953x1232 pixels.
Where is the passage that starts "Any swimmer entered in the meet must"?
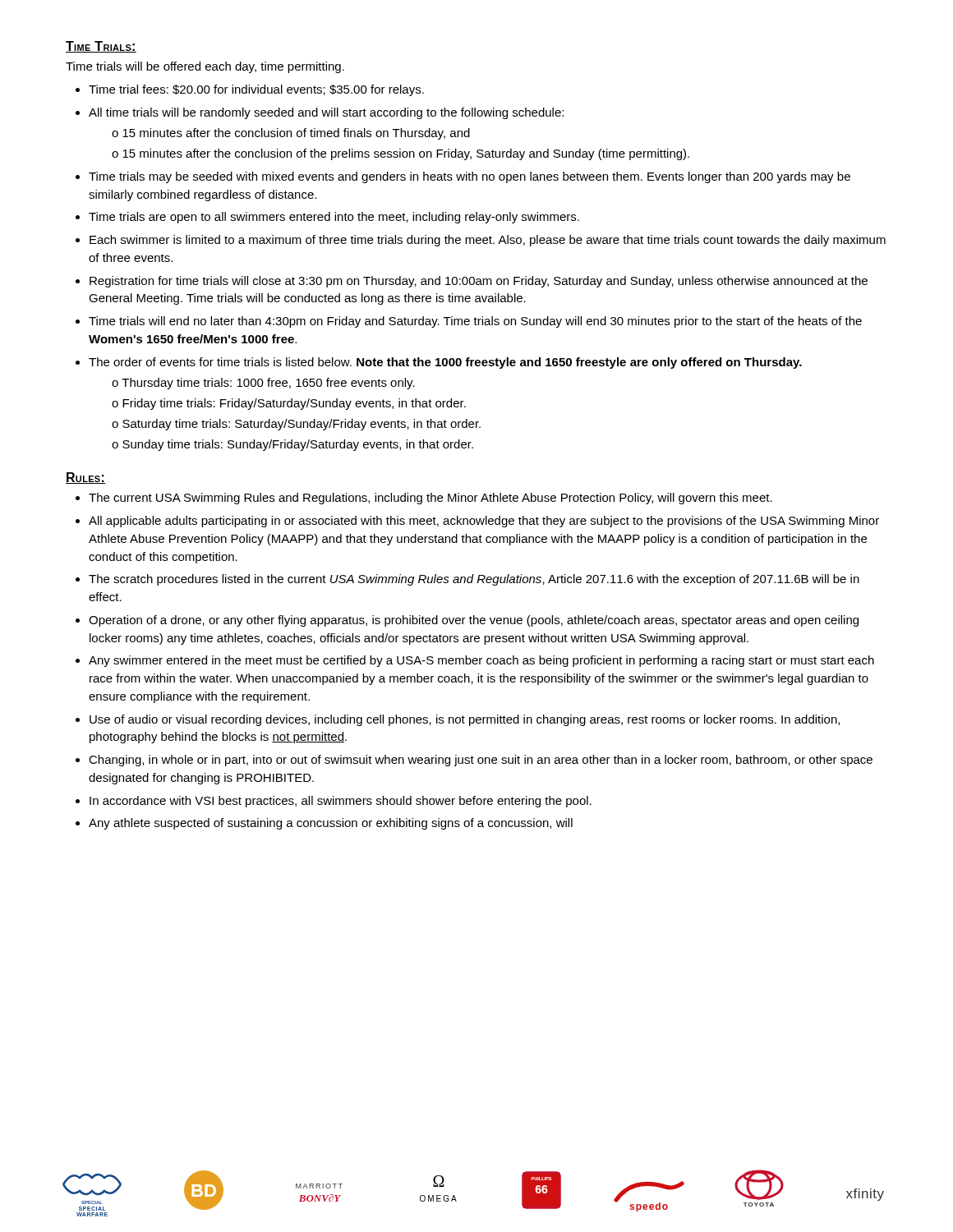pos(482,678)
